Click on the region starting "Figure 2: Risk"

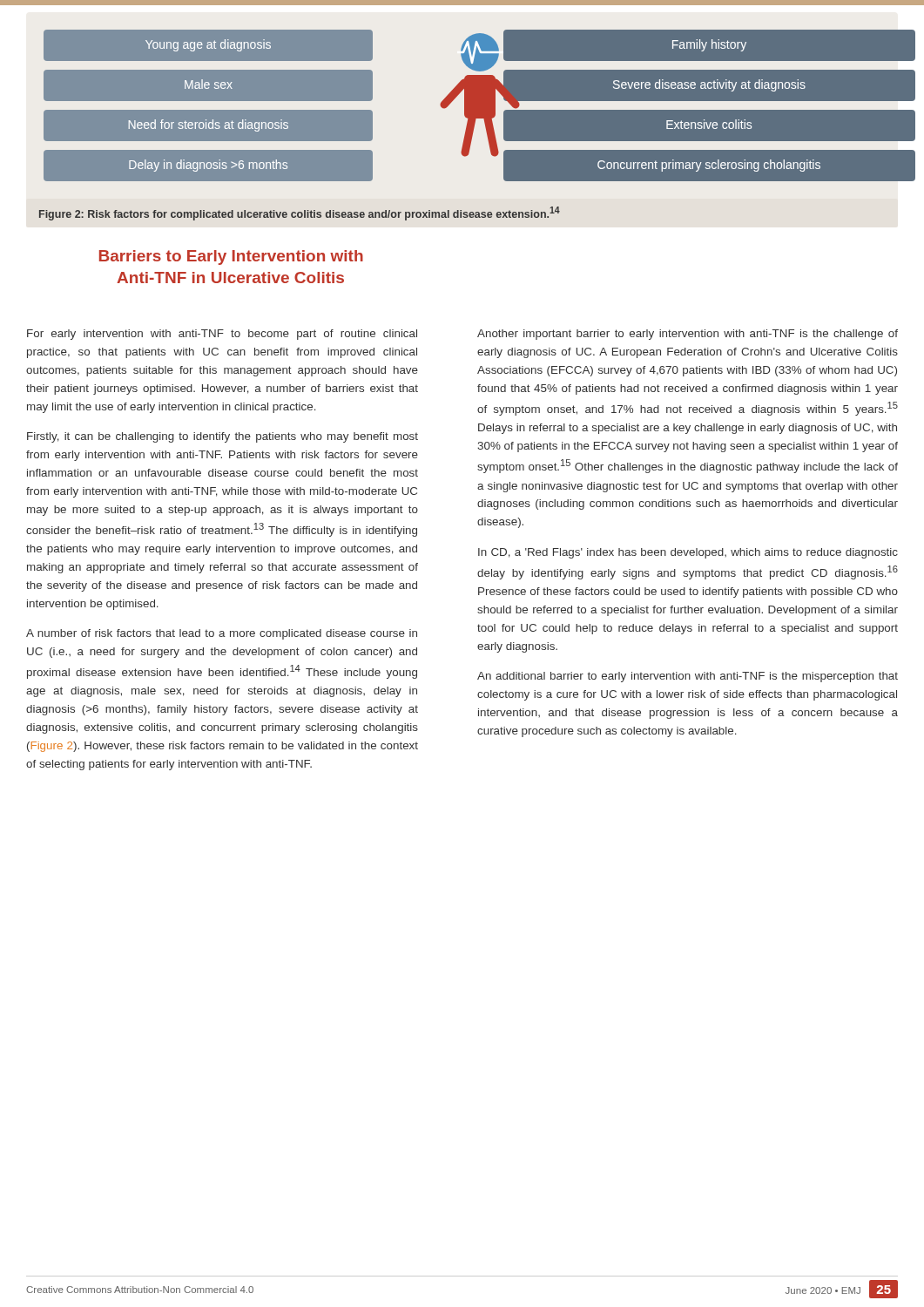(299, 213)
